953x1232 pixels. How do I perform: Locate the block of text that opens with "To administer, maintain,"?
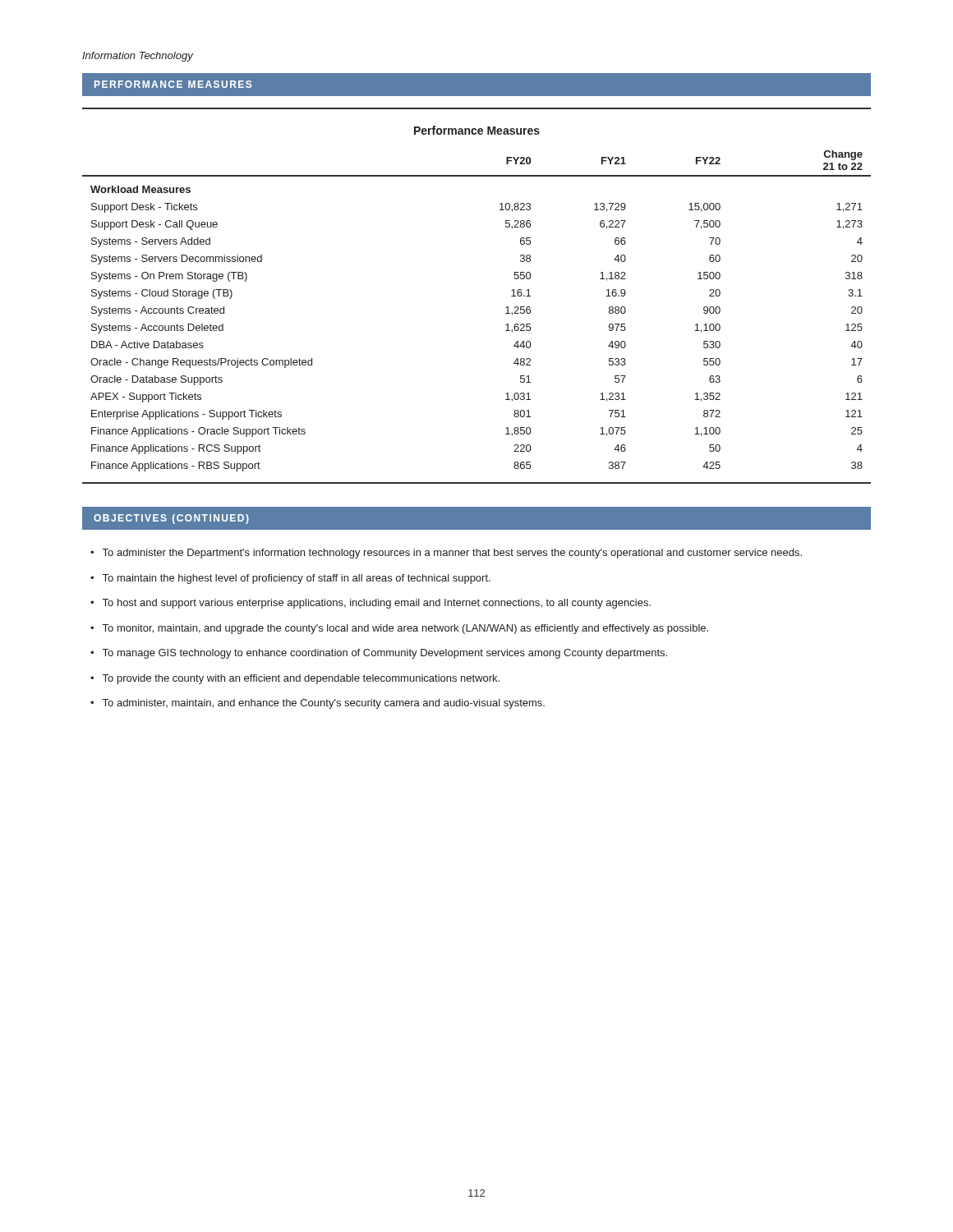coord(324,703)
